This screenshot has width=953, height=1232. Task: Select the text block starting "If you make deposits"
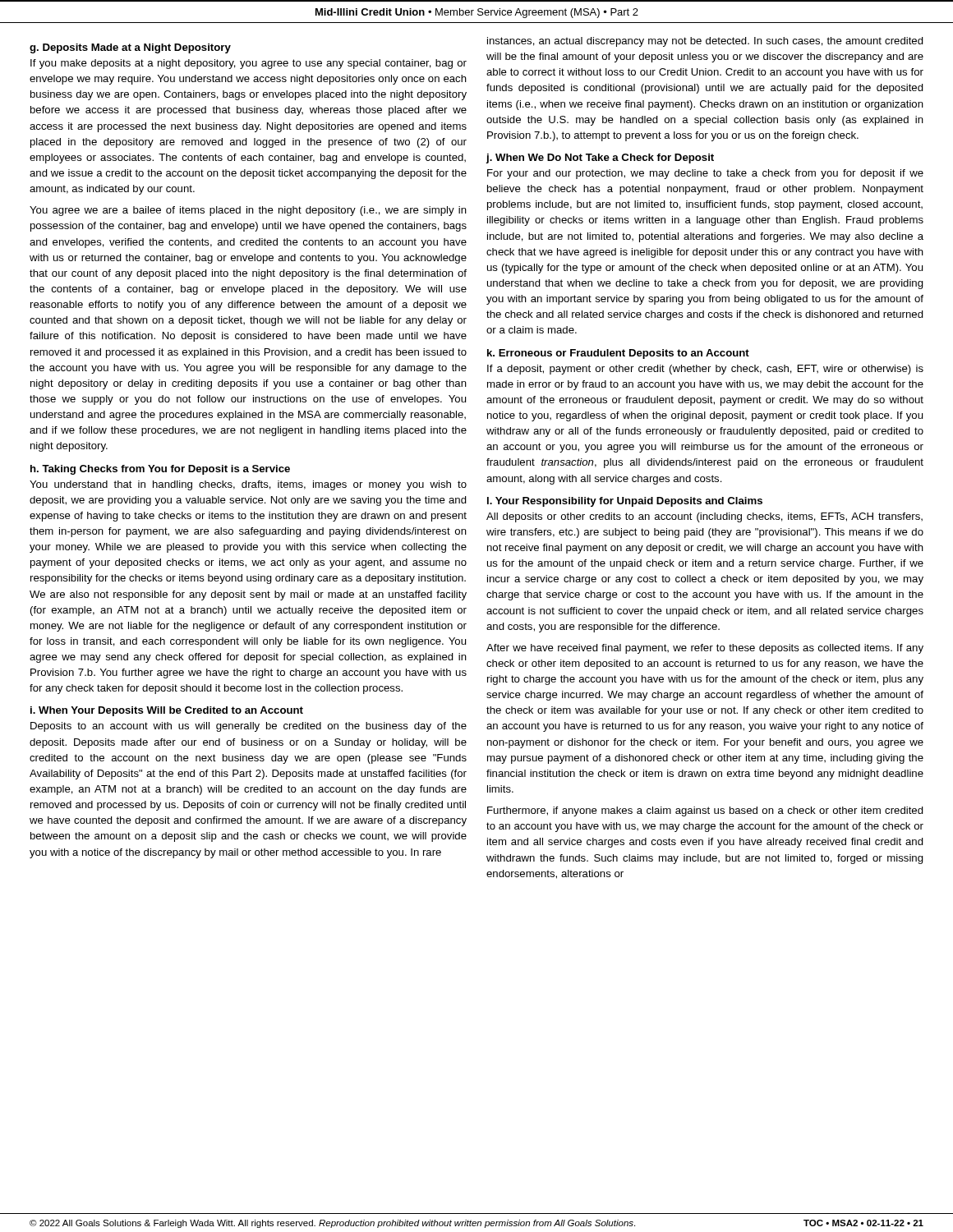point(248,126)
